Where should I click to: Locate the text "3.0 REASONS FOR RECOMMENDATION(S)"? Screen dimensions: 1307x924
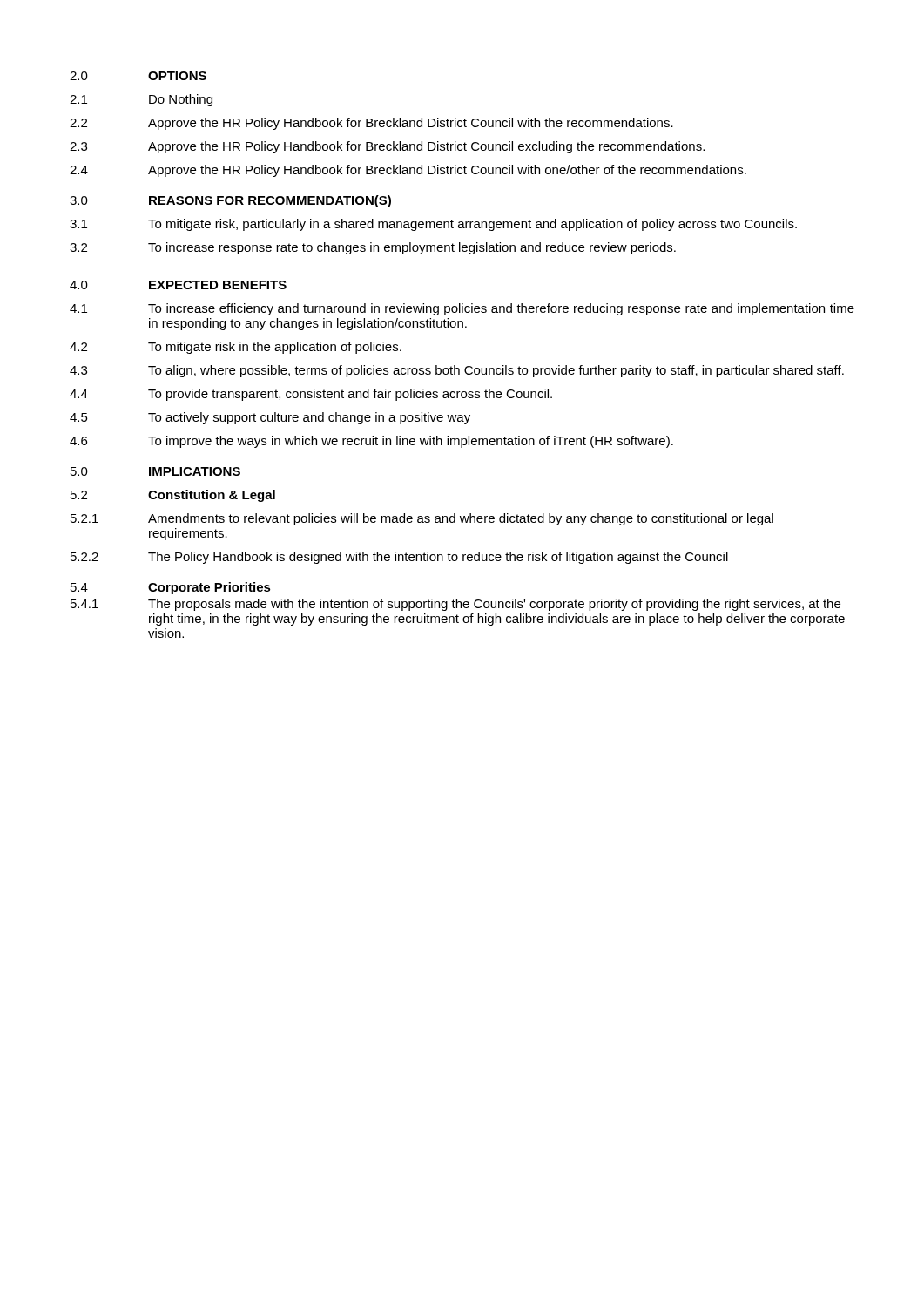230,201
